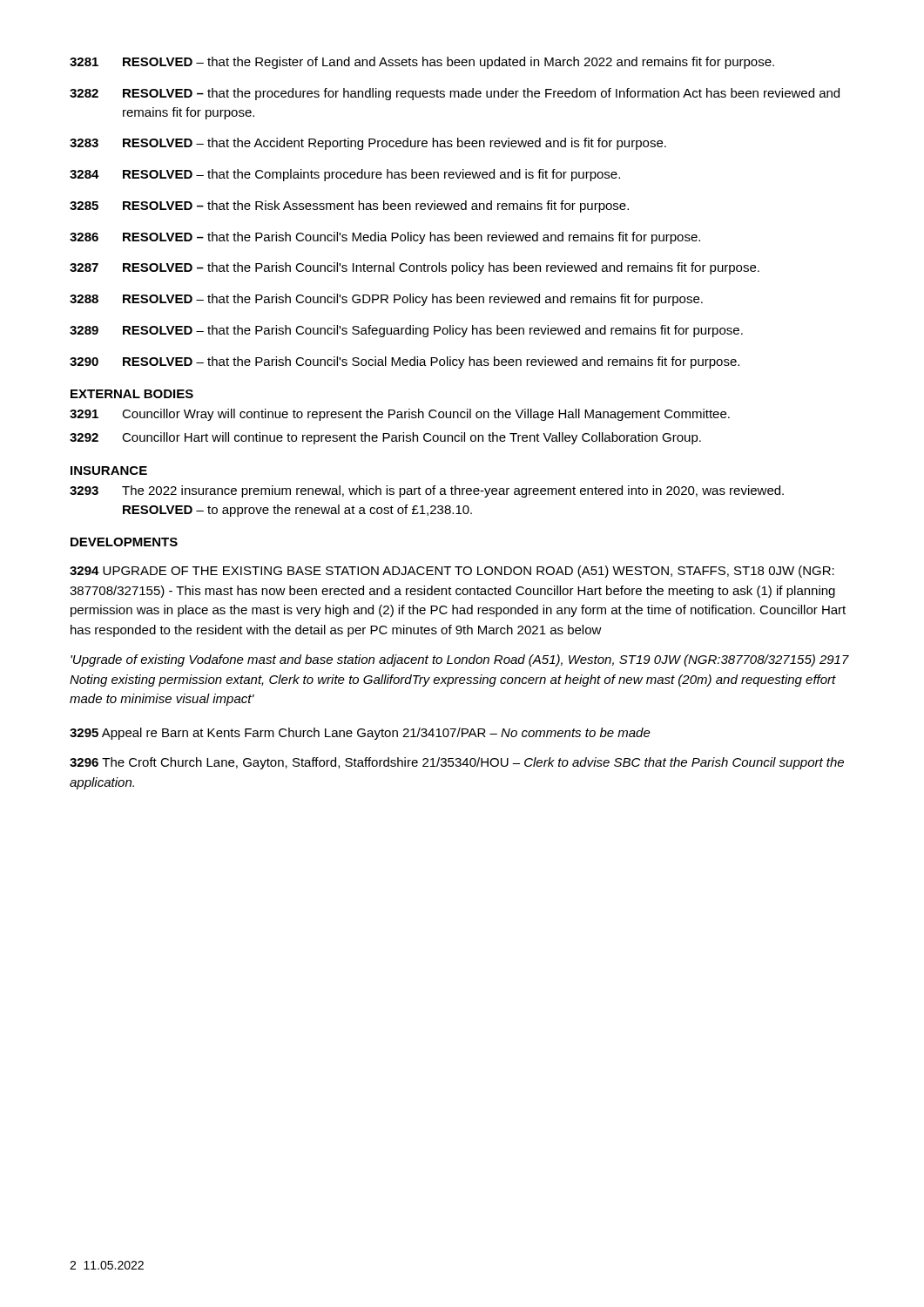Locate the list item that says "3289 RESOLVED – that the Parish Council's Safeguarding"
Viewport: 924px width, 1307px height.
pos(462,330)
